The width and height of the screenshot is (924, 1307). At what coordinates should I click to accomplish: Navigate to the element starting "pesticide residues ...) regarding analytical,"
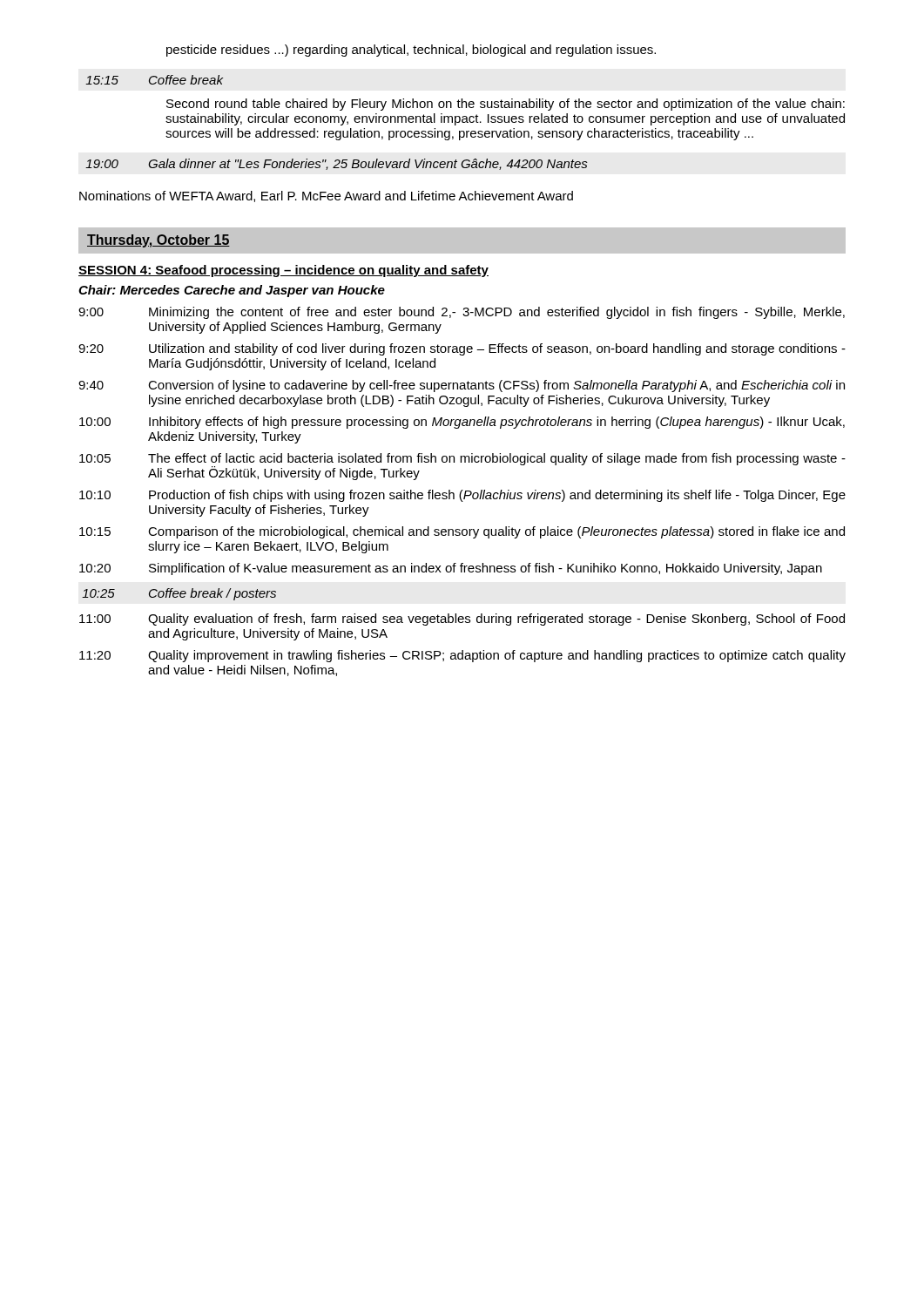coord(411,49)
